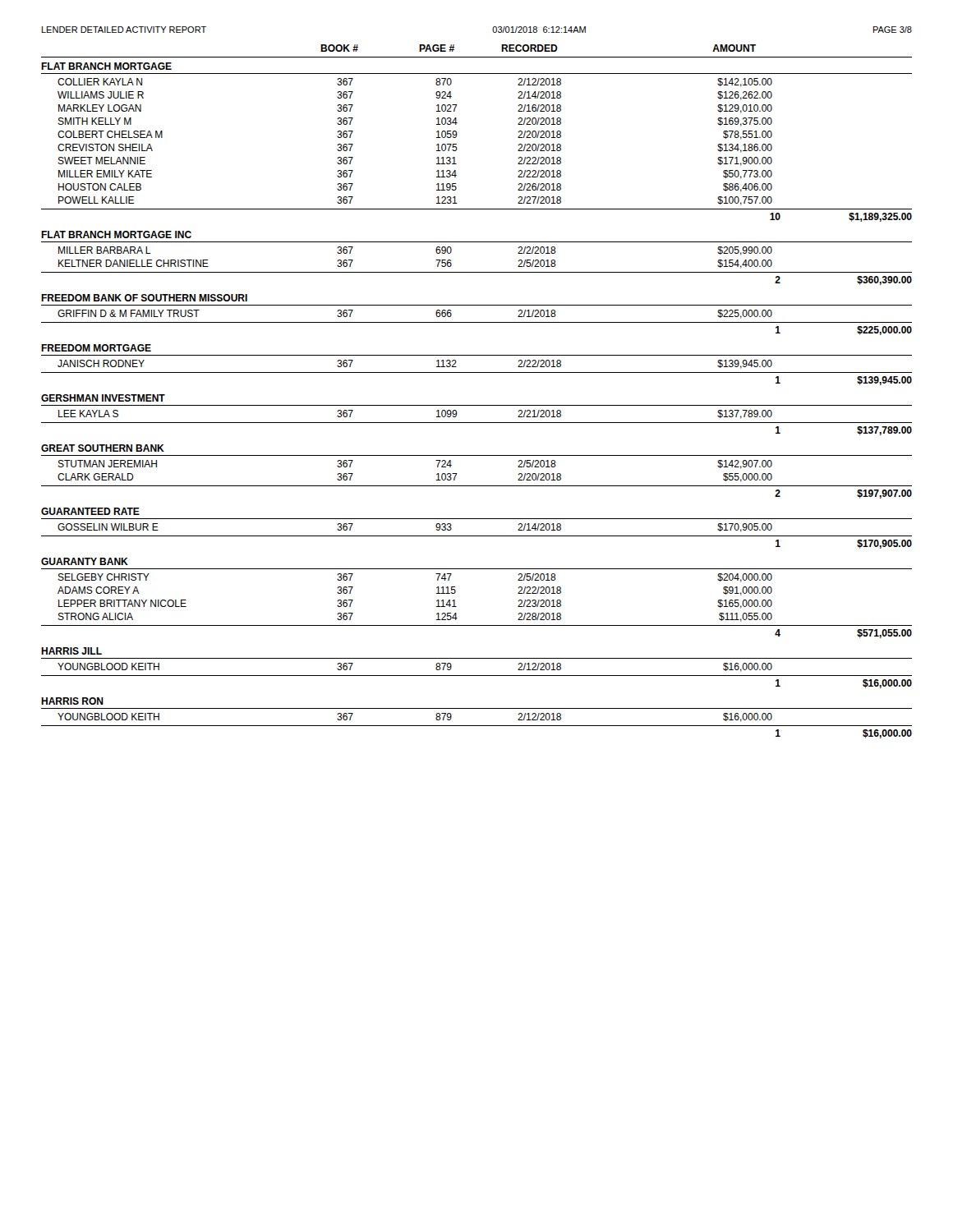Screen dimensions: 1232x953
Task: Select the table that reads "FLAT BRANCH MORTGAGE INC"
Action: 476,257
